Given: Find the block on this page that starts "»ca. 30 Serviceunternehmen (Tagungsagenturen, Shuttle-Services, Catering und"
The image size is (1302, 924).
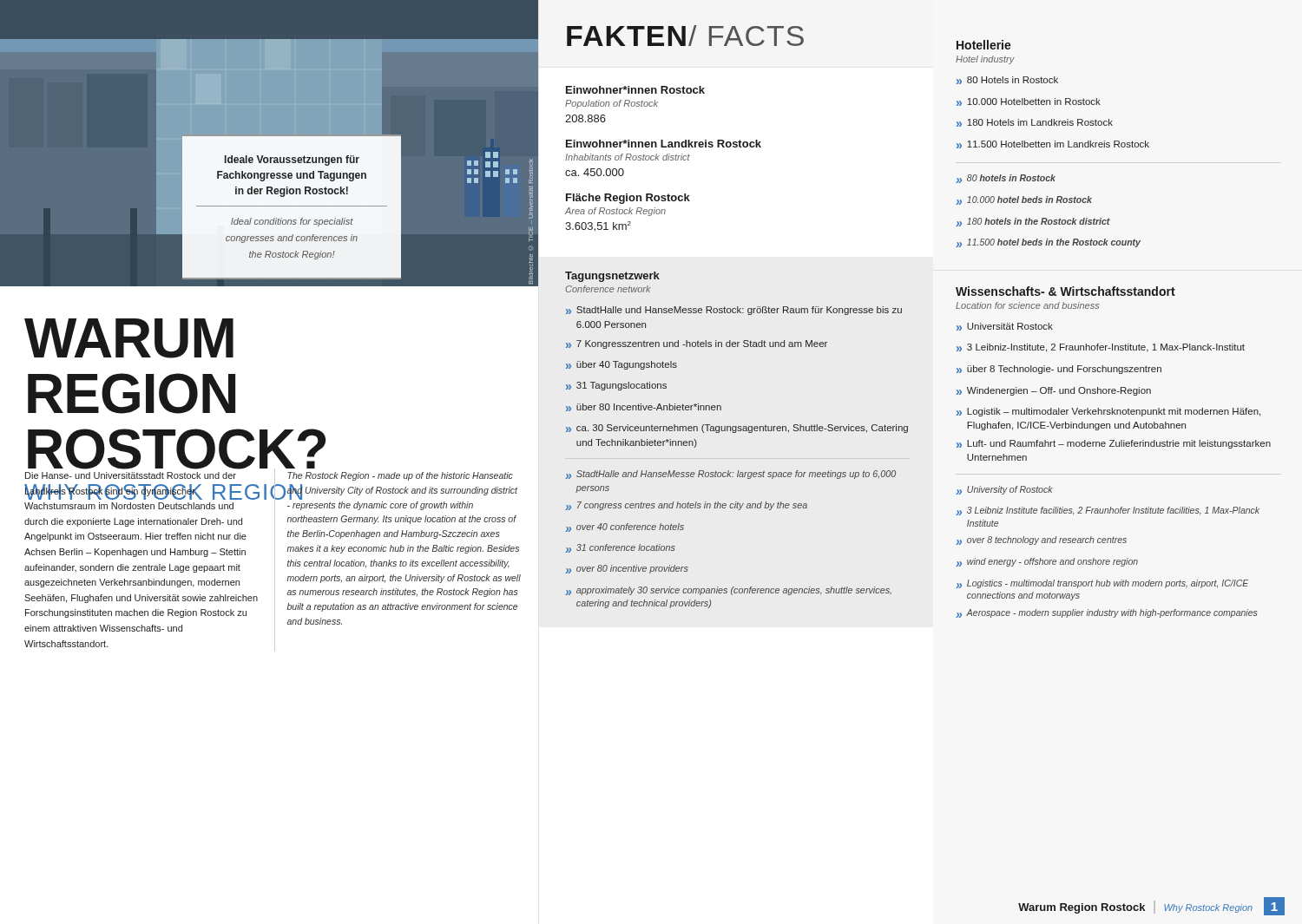Looking at the screenshot, I should tap(737, 435).
